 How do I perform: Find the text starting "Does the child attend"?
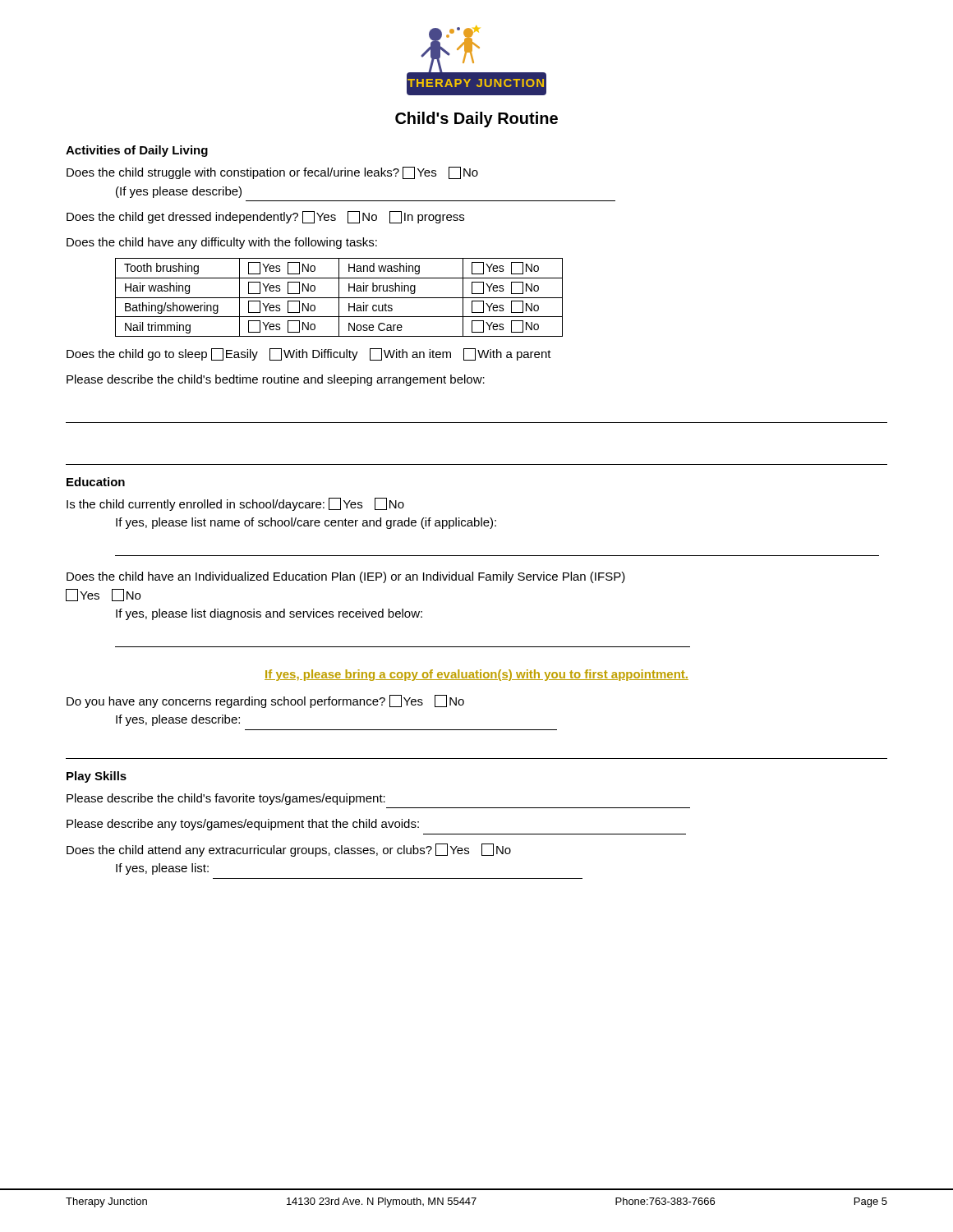[476, 860]
